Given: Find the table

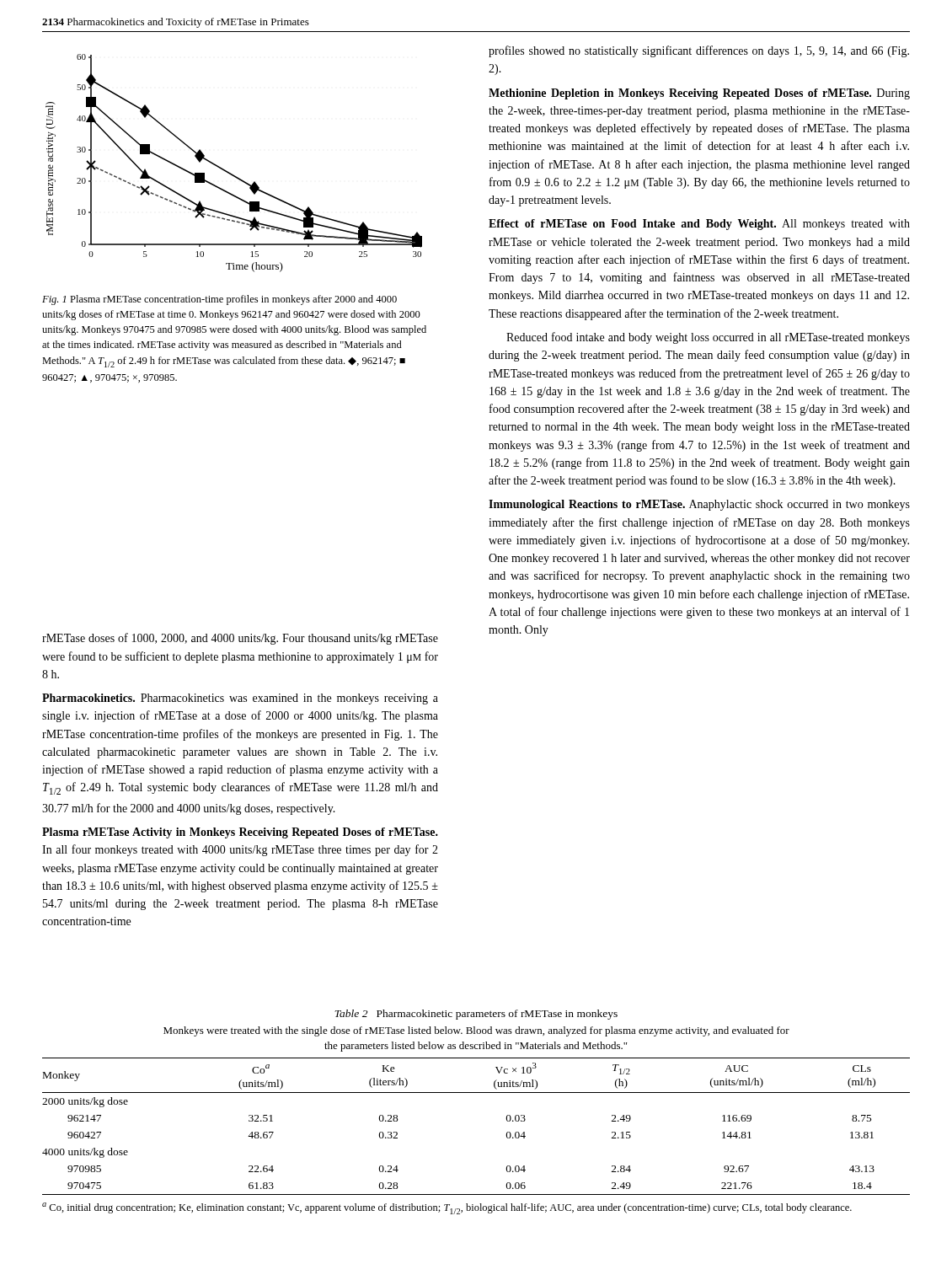Looking at the screenshot, I should pos(476,1126).
